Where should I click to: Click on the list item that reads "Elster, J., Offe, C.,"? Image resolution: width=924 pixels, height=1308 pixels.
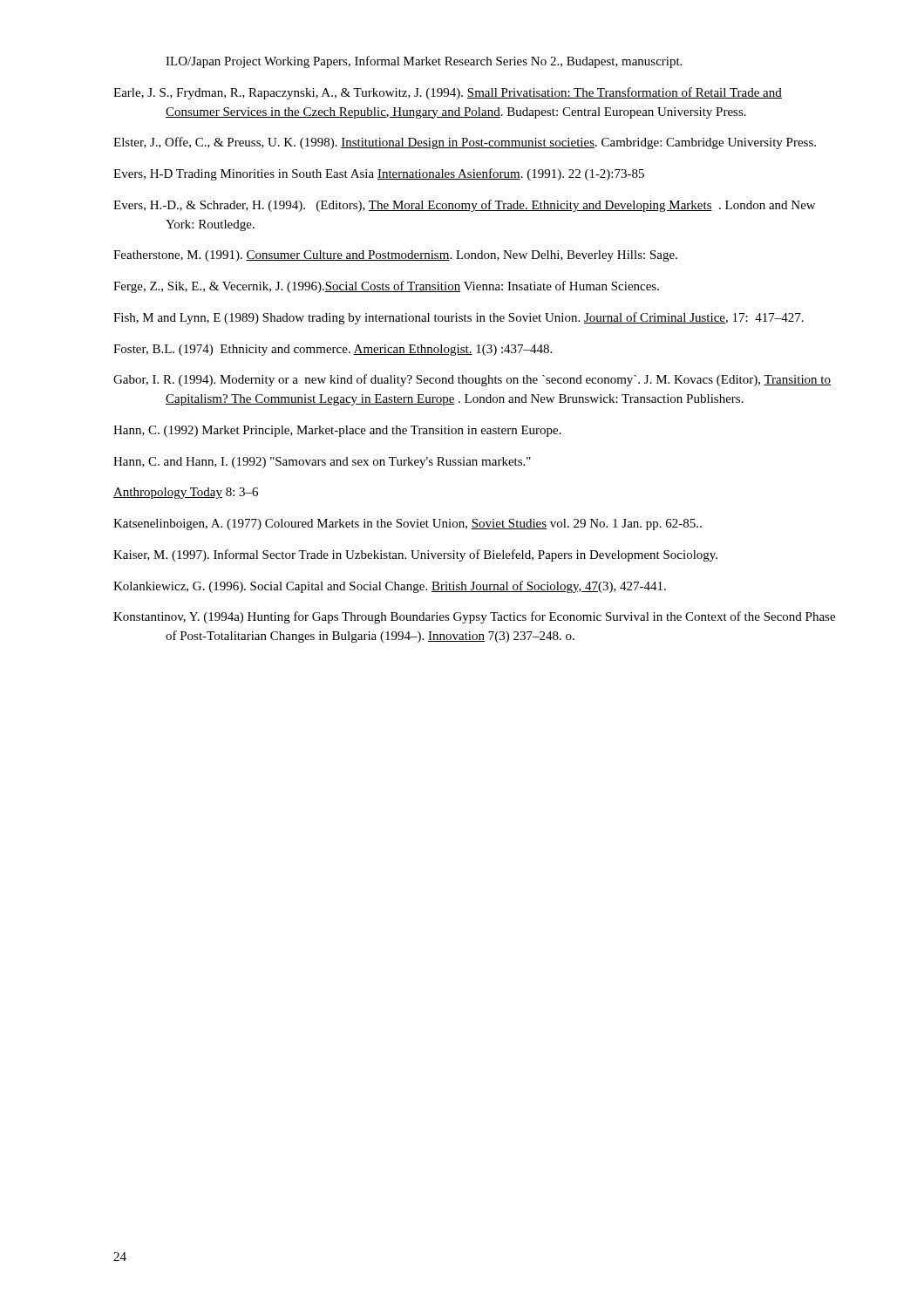pos(465,142)
